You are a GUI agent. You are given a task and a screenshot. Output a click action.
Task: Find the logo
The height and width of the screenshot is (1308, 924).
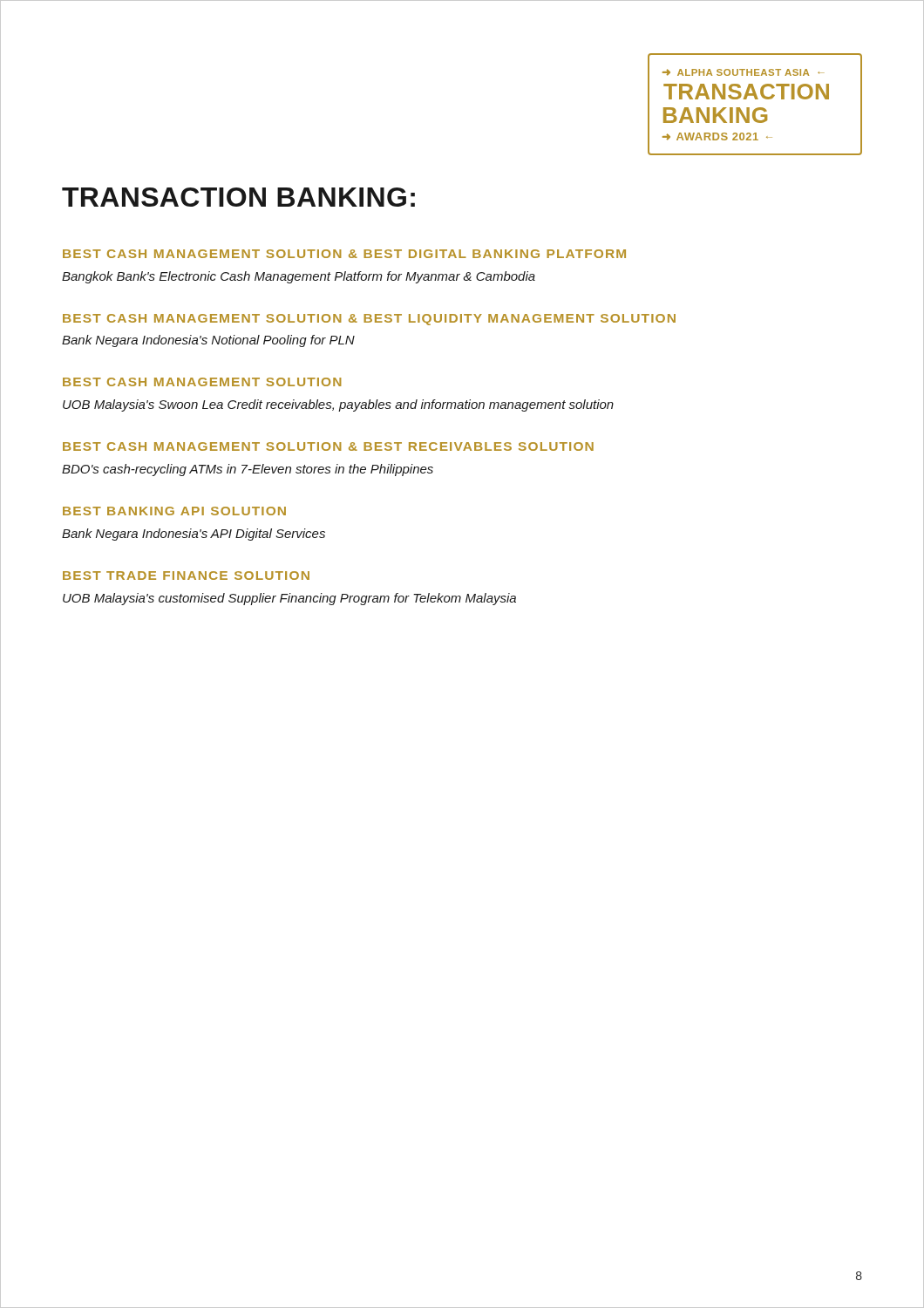pyautogui.click(x=462, y=104)
